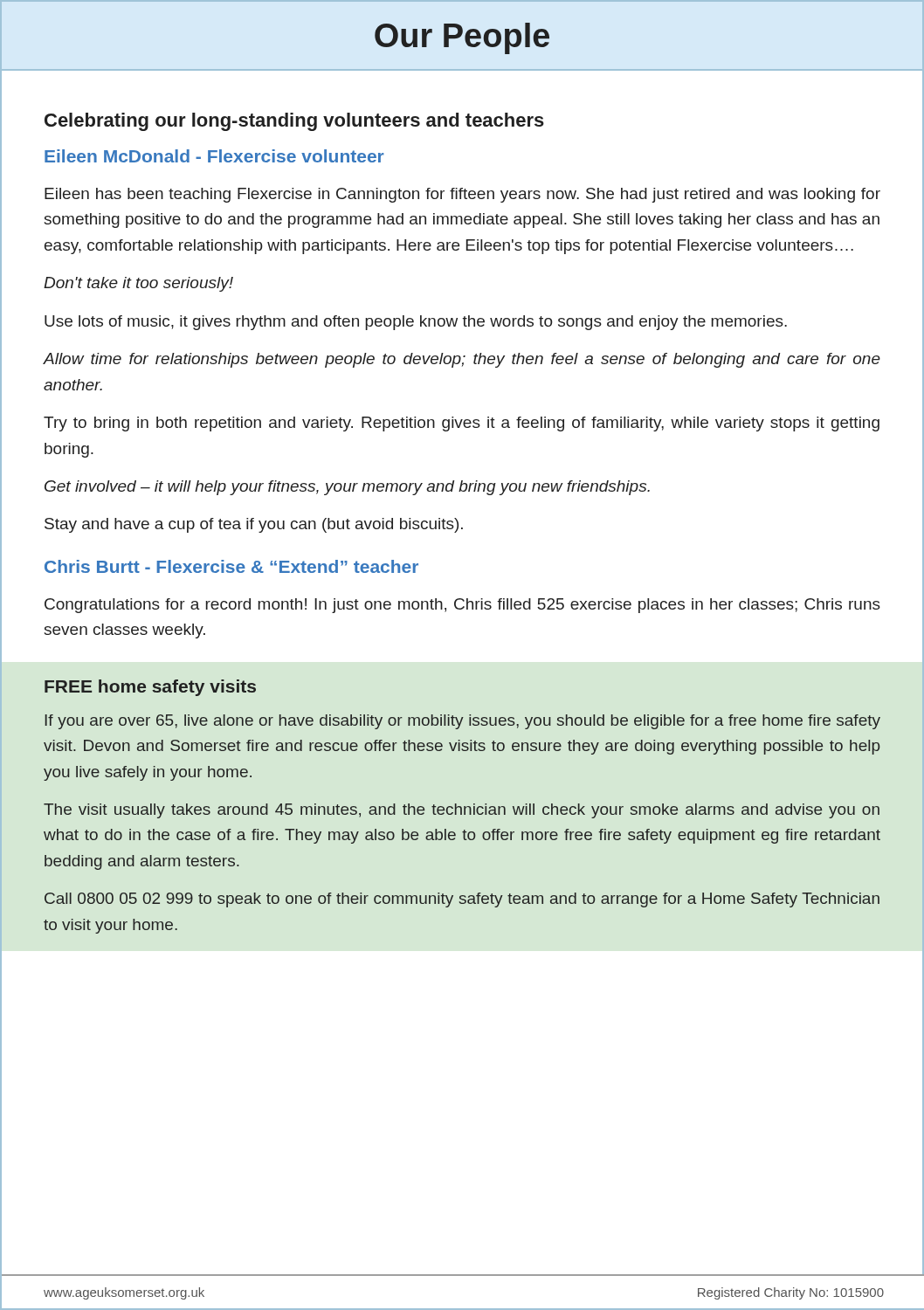Find the text block that reads "If you are over 65, live alone"
This screenshot has height=1310, width=924.
pos(462,746)
